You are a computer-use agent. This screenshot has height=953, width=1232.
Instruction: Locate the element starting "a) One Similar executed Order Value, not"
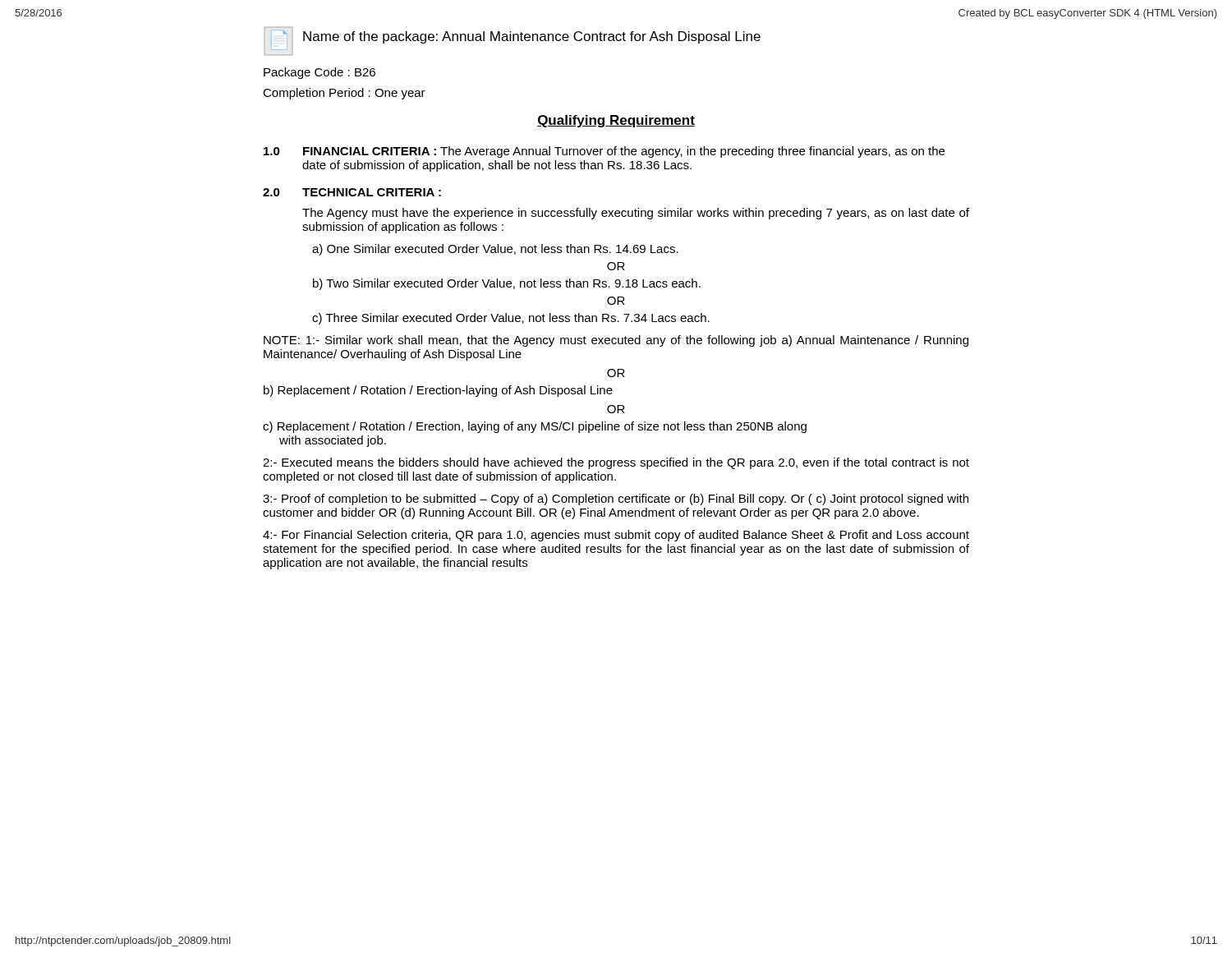point(496,248)
